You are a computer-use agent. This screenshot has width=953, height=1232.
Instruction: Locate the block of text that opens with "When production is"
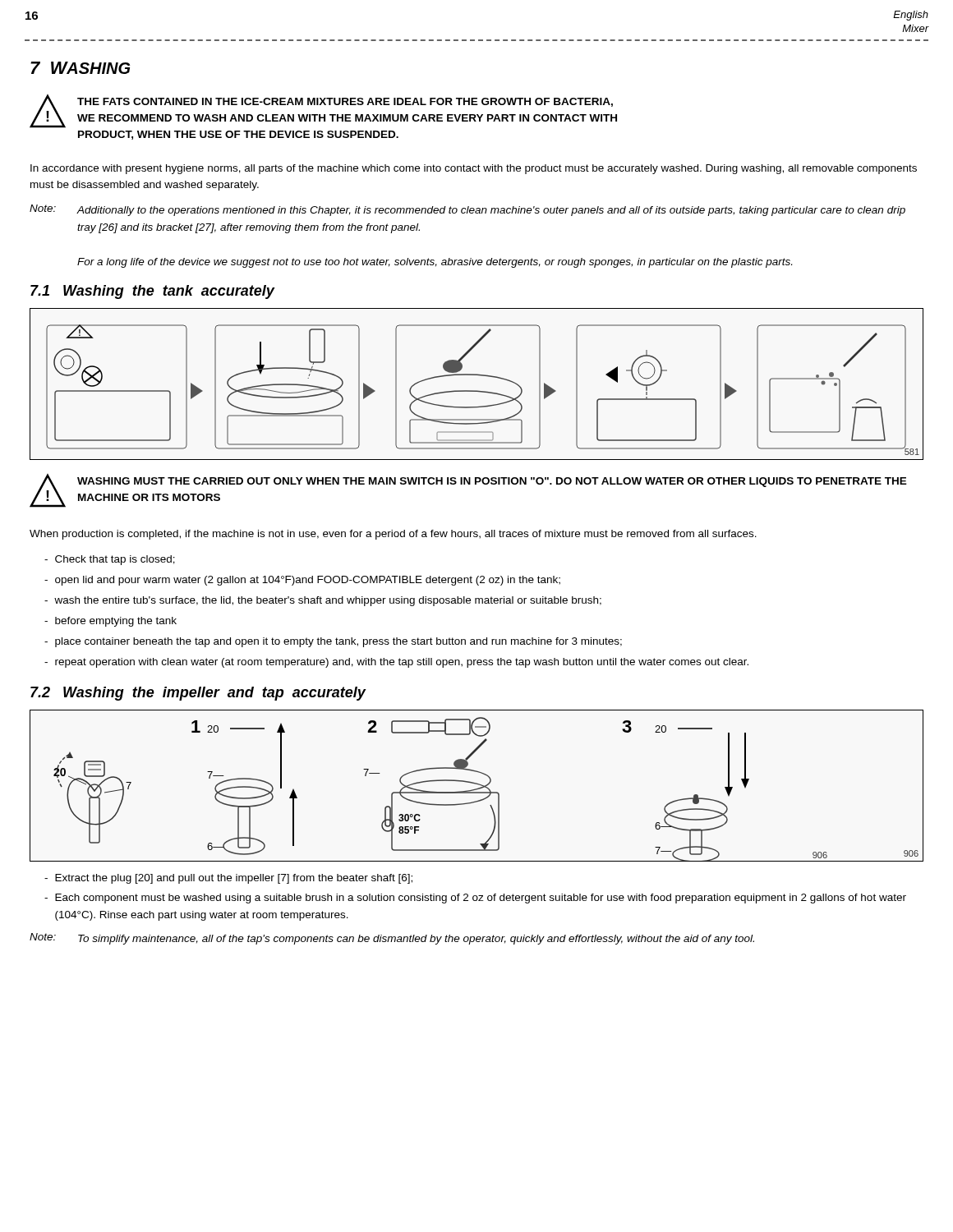393,533
